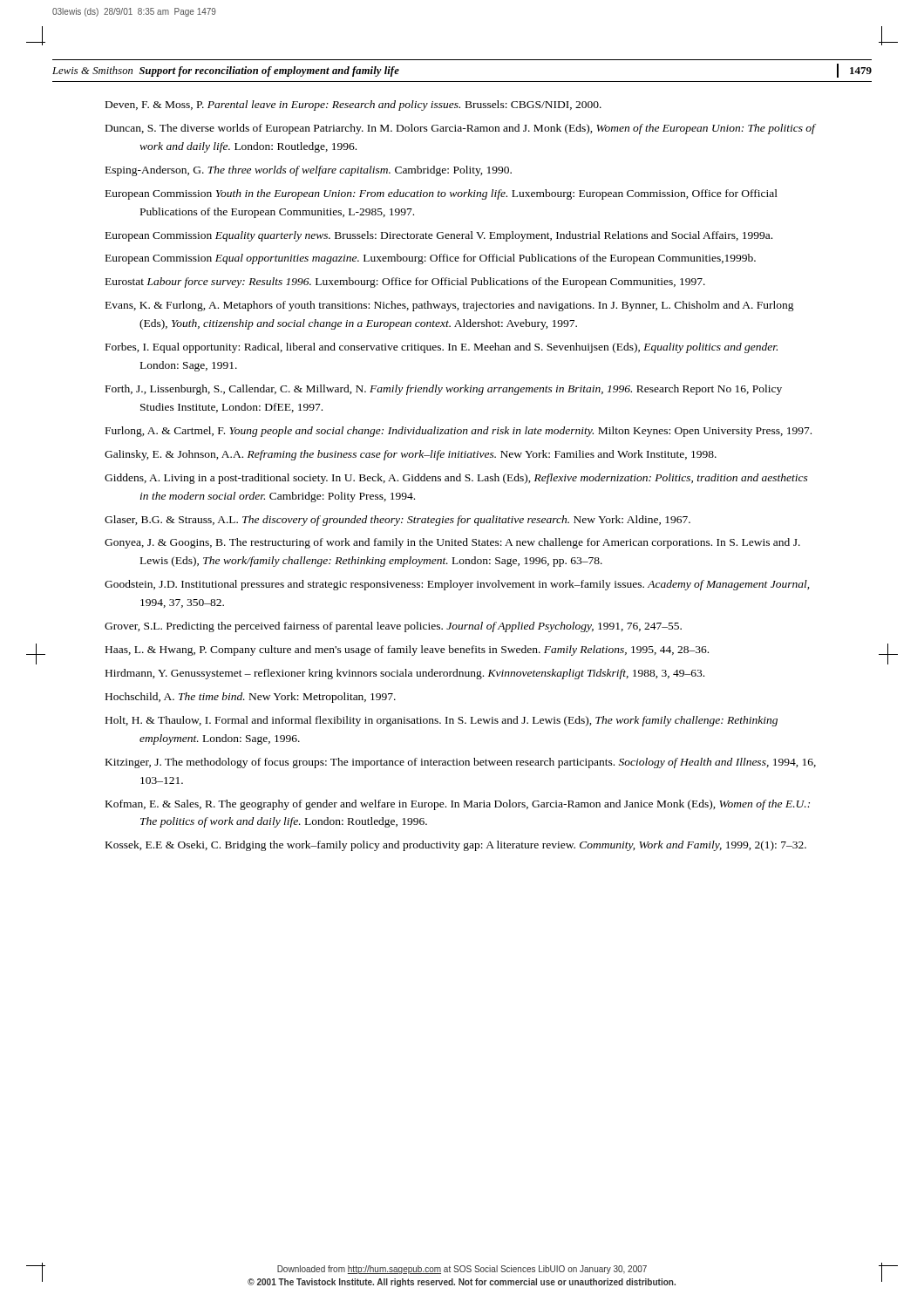Point to the block beginning "Furlong, A. & Cartmel, F. Young people"
924x1308 pixels.
[459, 430]
